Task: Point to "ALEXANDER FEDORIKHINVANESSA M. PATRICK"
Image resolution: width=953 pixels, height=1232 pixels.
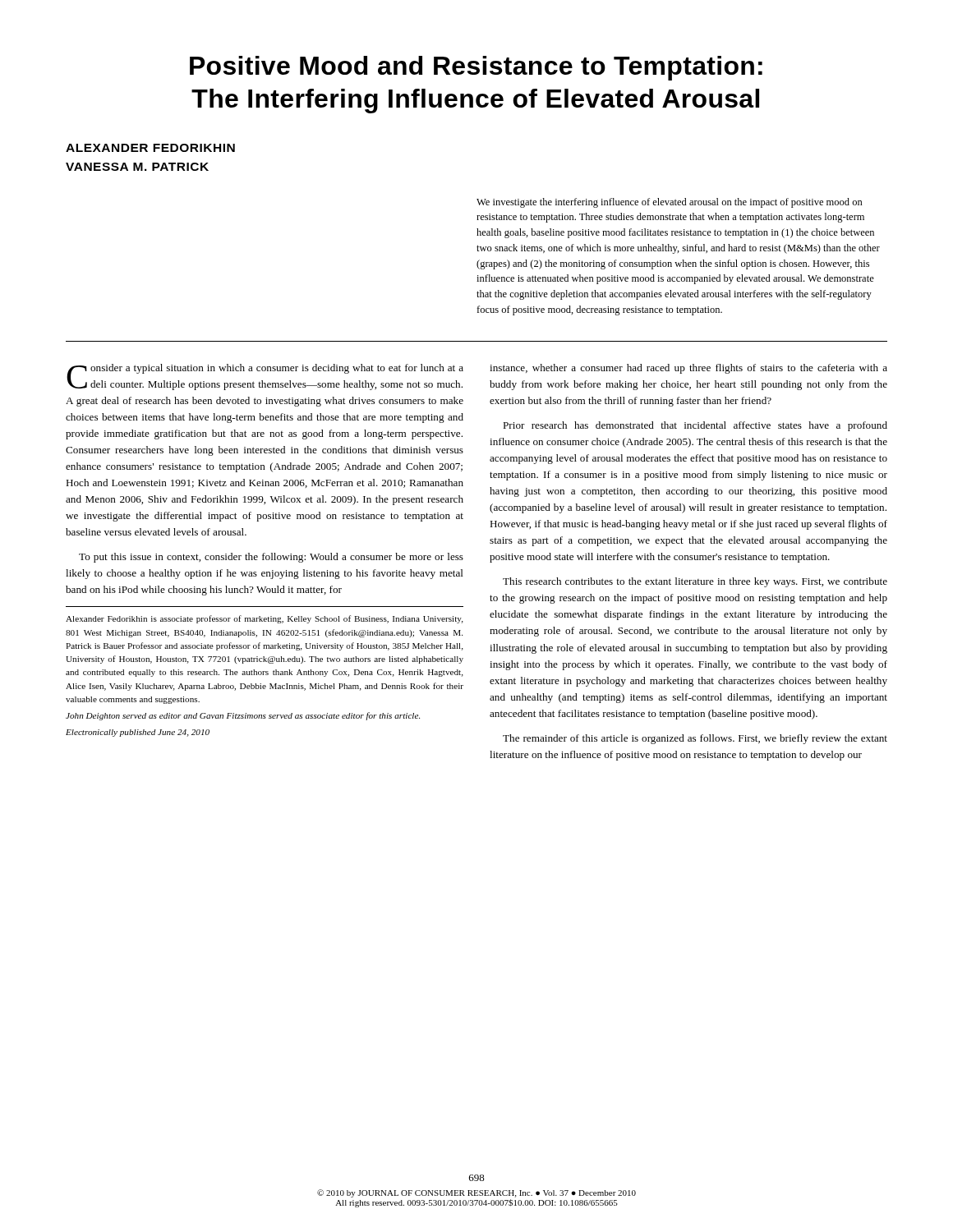Action: (x=150, y=148)
